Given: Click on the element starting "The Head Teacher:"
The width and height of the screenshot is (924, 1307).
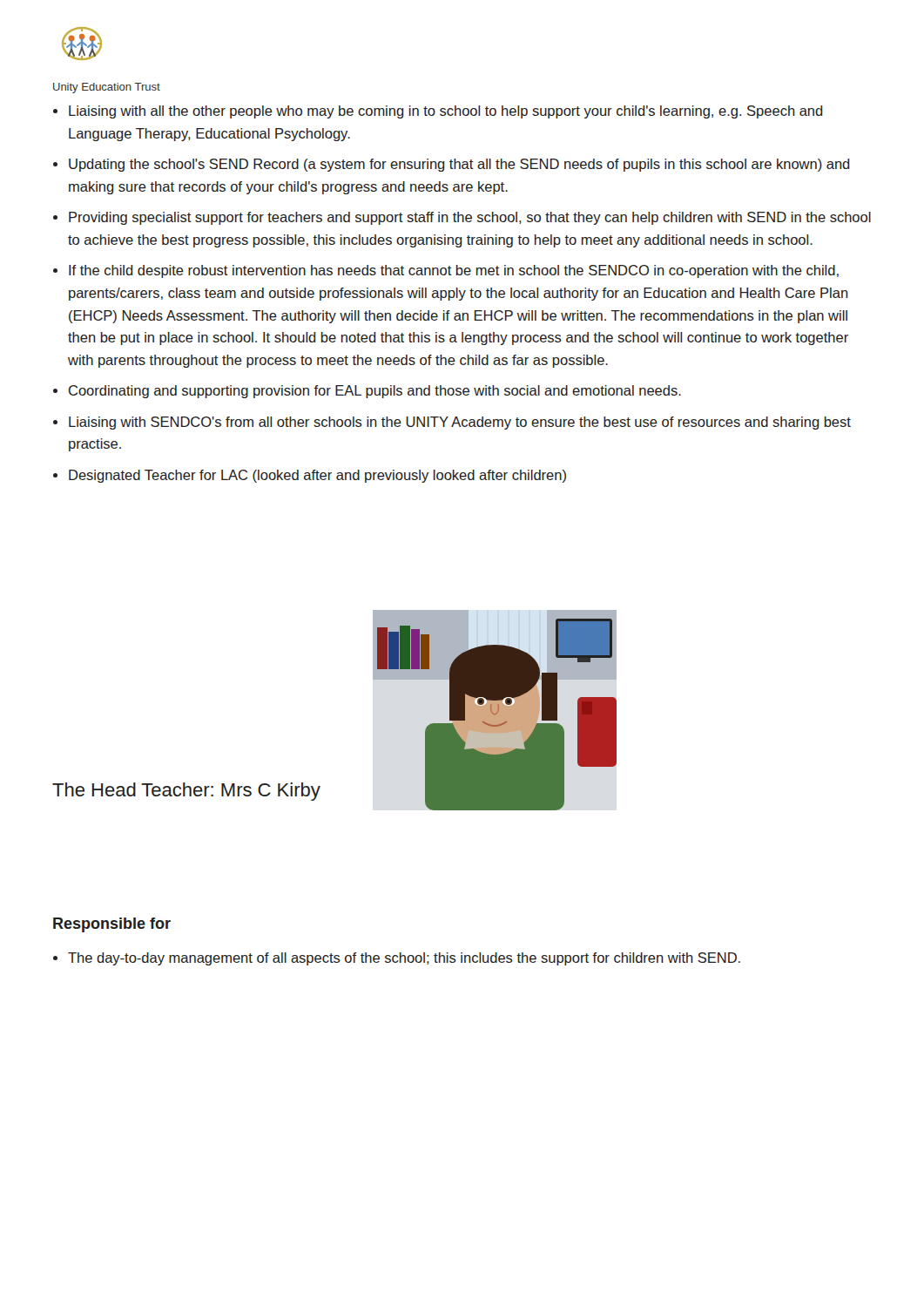Looking at the screenshot, I should click(x=186, y=790).
